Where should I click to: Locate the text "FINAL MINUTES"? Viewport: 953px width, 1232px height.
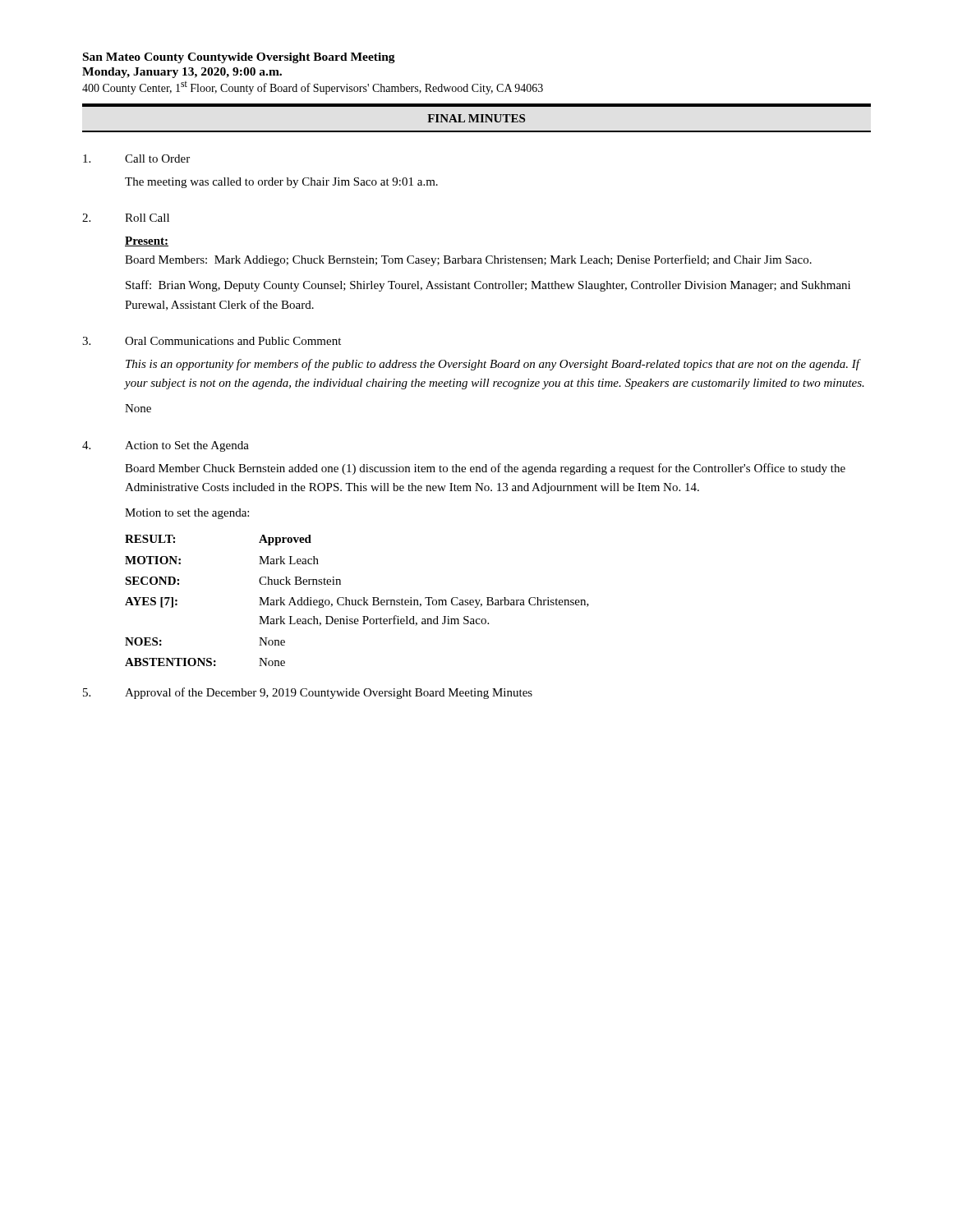tap(476, 118)
